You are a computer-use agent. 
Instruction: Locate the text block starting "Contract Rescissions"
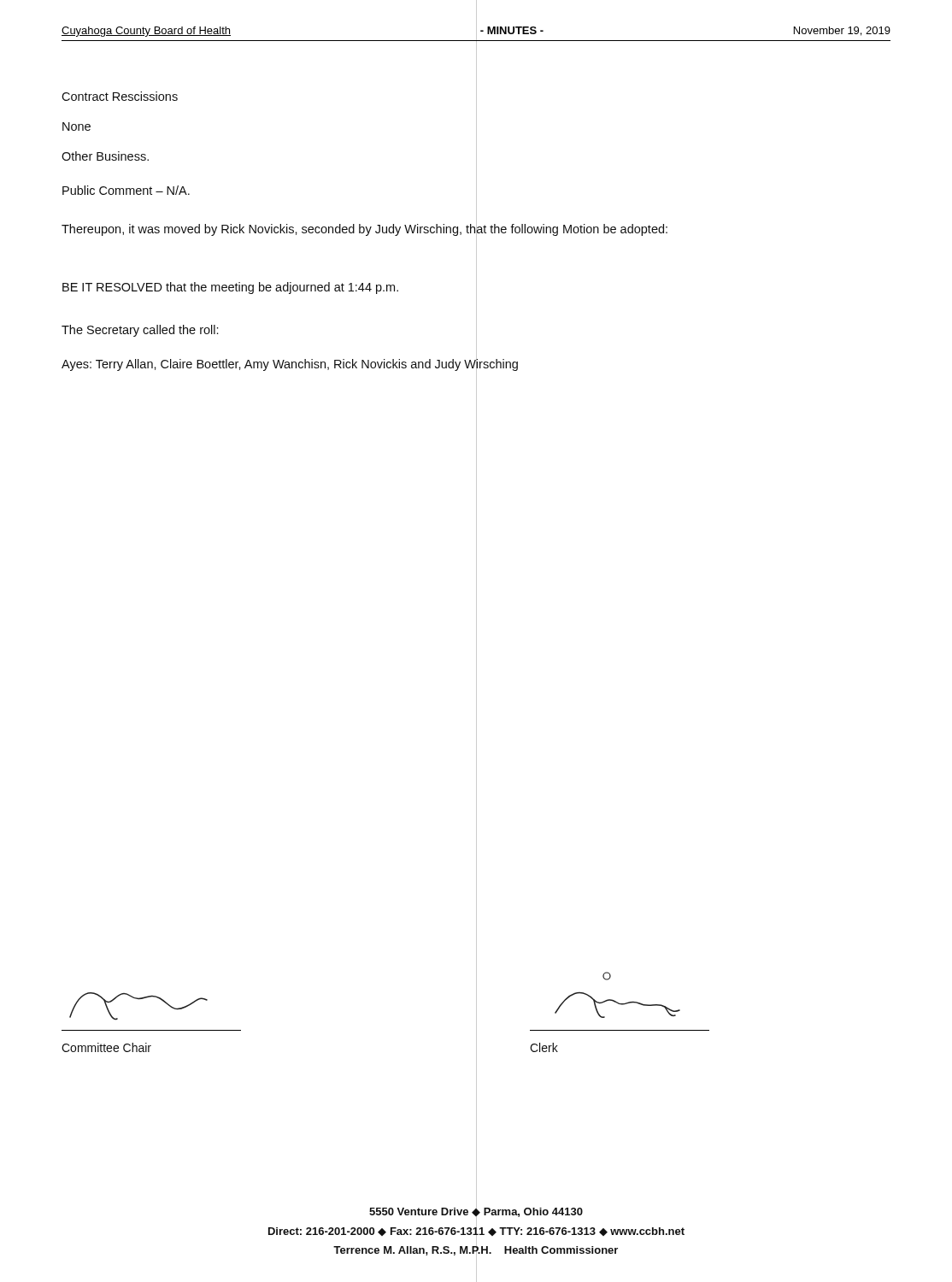[120, 97]
